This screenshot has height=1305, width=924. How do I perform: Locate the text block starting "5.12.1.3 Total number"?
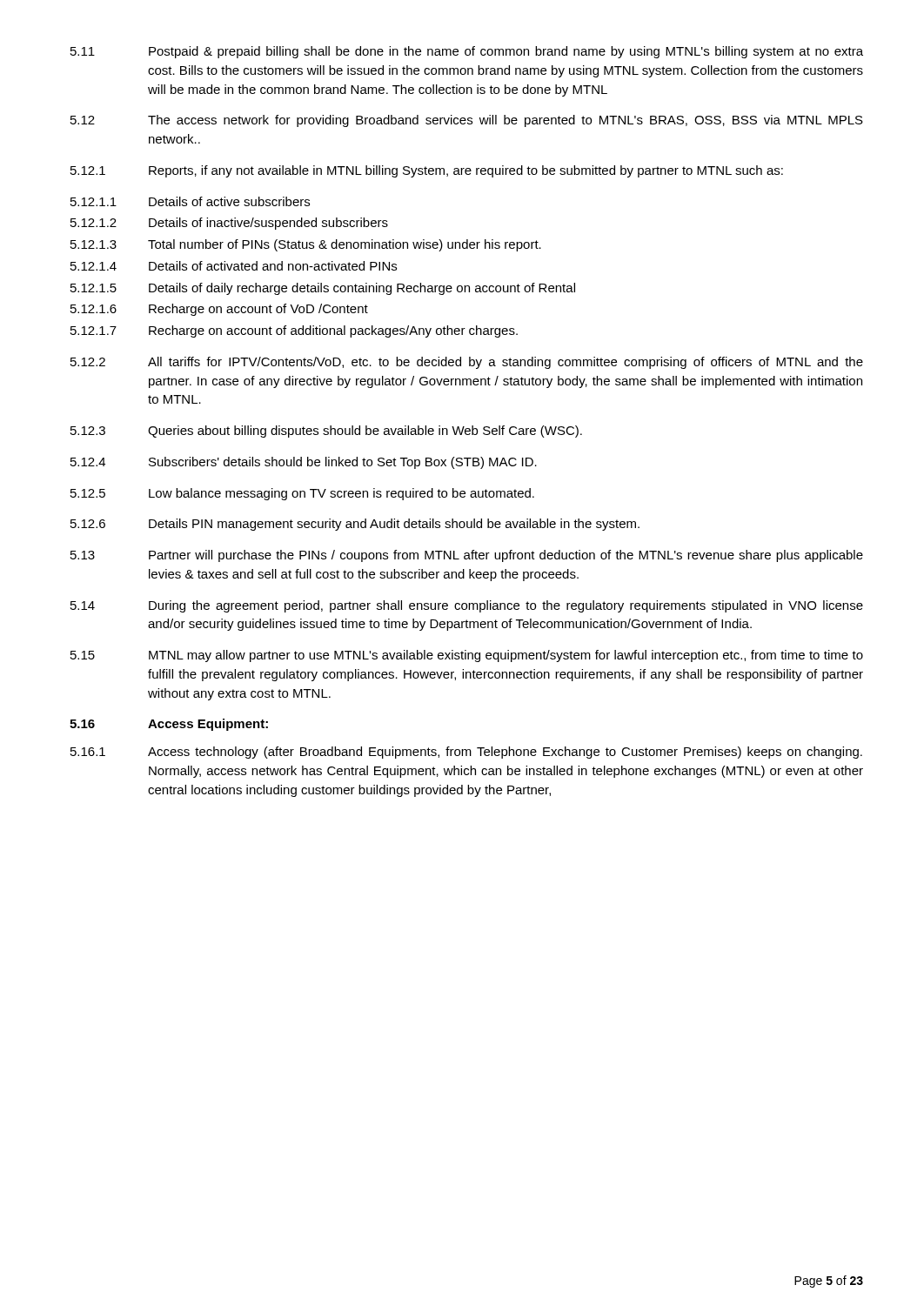coord(466,244)
